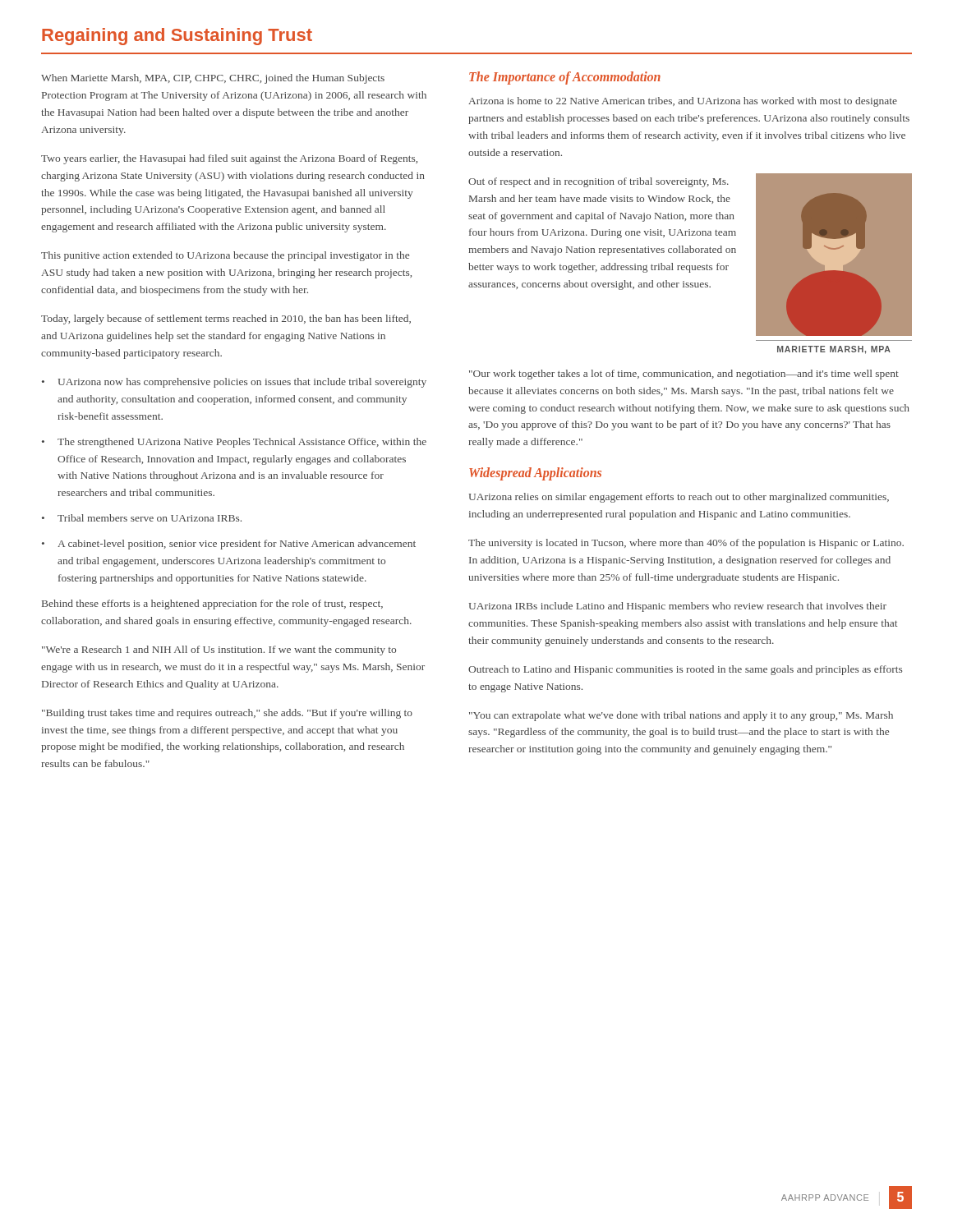
Task: Find the element starting ""We're a Research 1 and NIH All"
Action: 233,666
